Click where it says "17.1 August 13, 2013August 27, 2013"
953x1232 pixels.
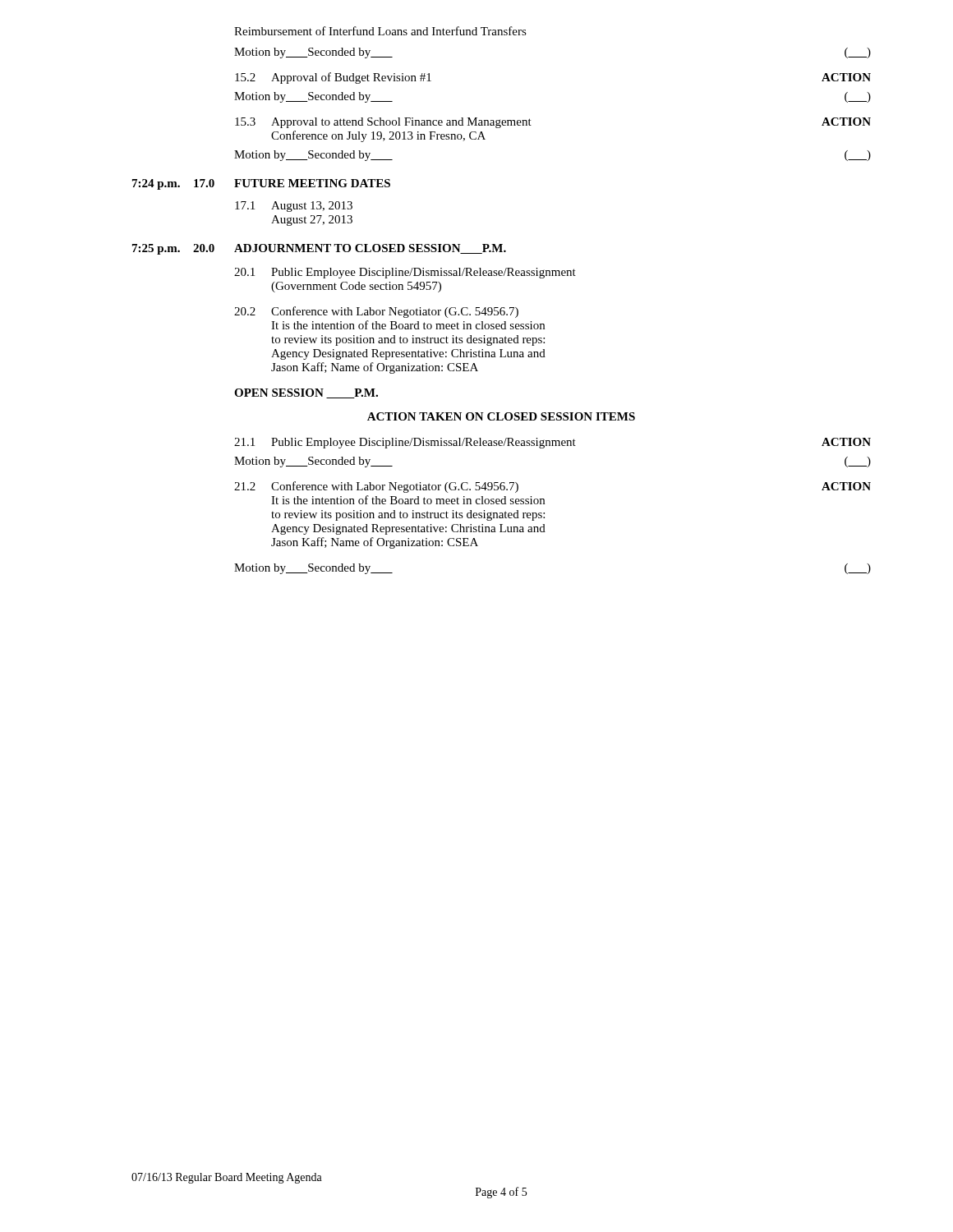[242, 213]
